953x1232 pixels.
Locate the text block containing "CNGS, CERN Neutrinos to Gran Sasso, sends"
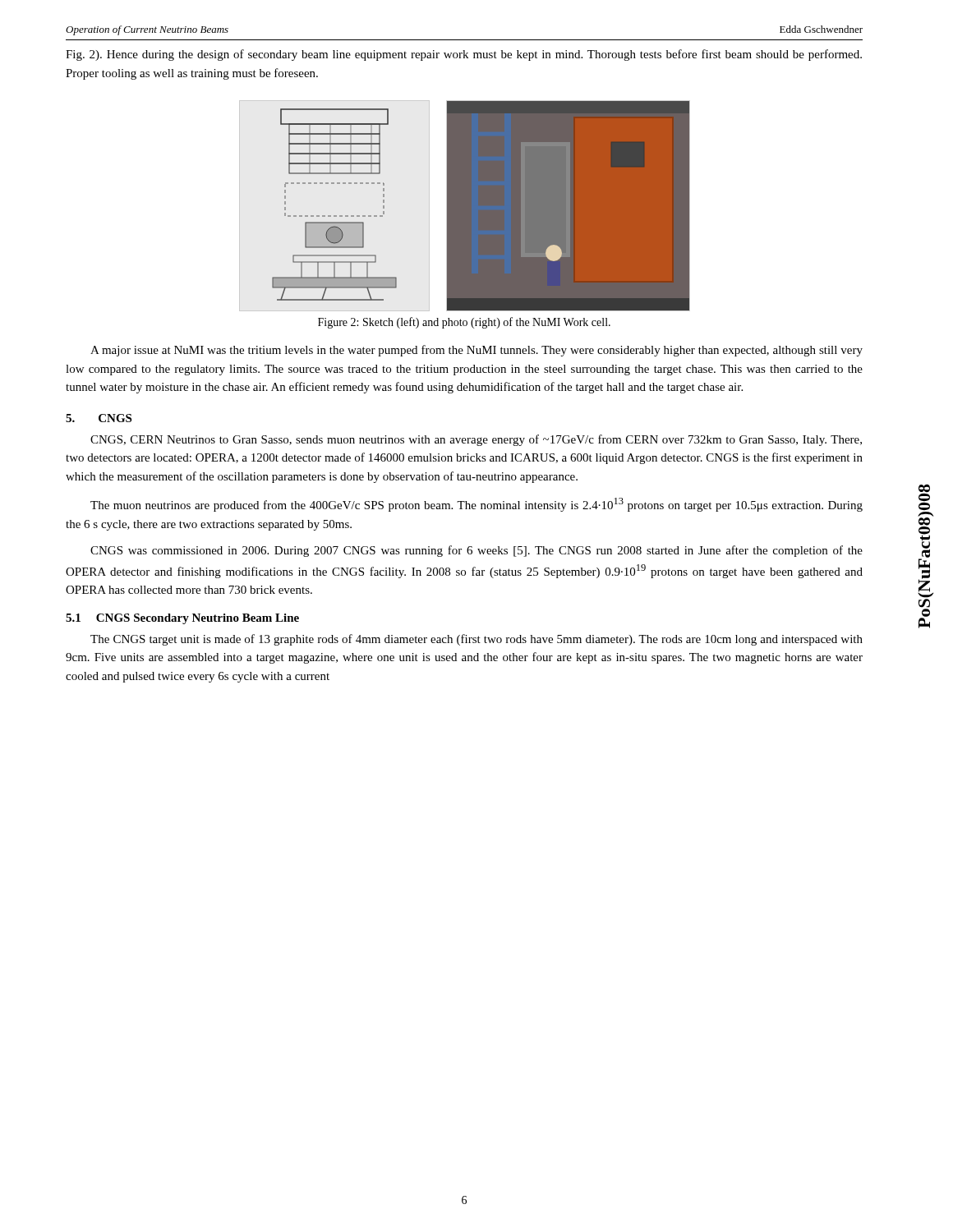click(x=464, y=458)
